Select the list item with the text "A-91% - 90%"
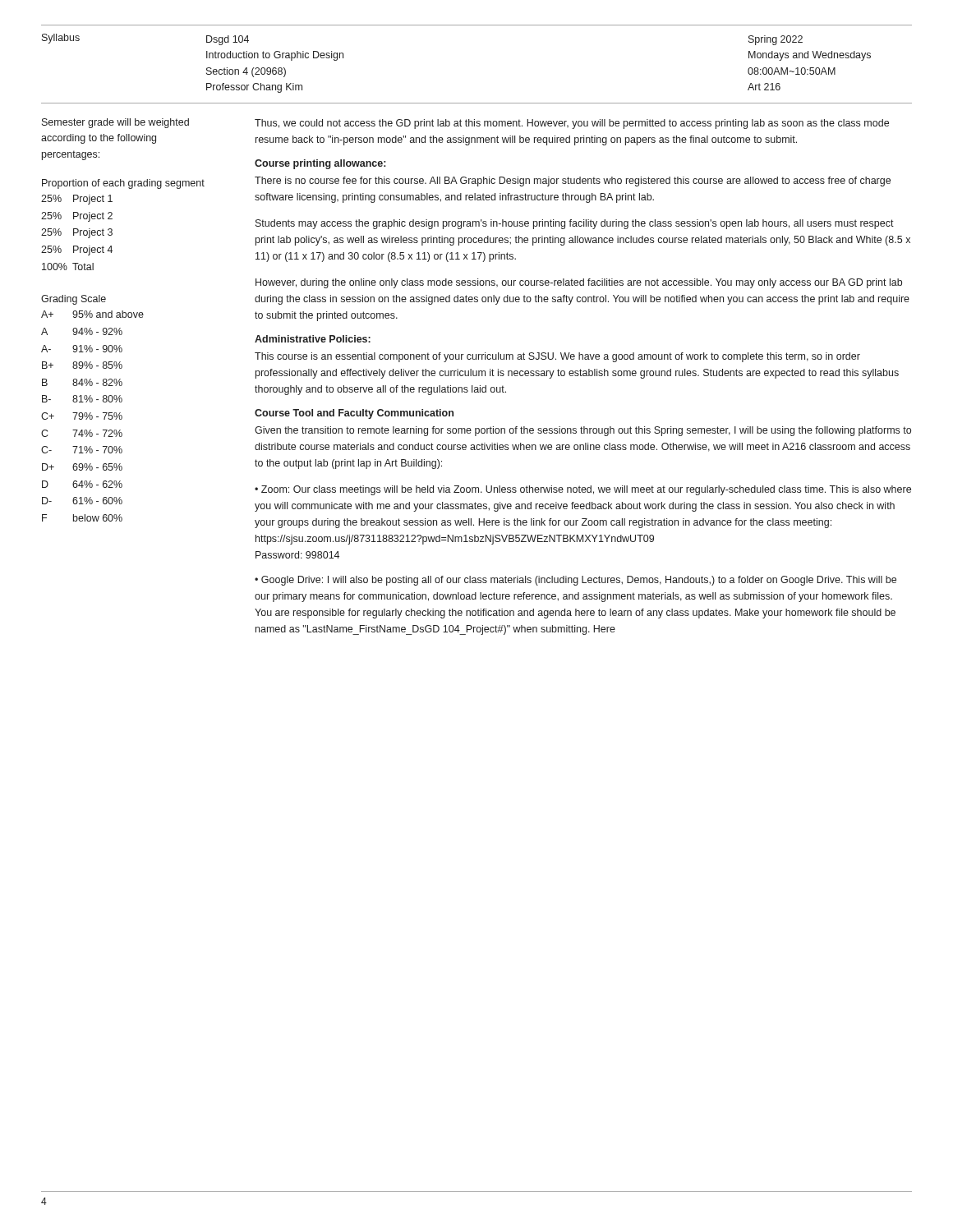Viewport: 953px width, 1232px height. 82,349
